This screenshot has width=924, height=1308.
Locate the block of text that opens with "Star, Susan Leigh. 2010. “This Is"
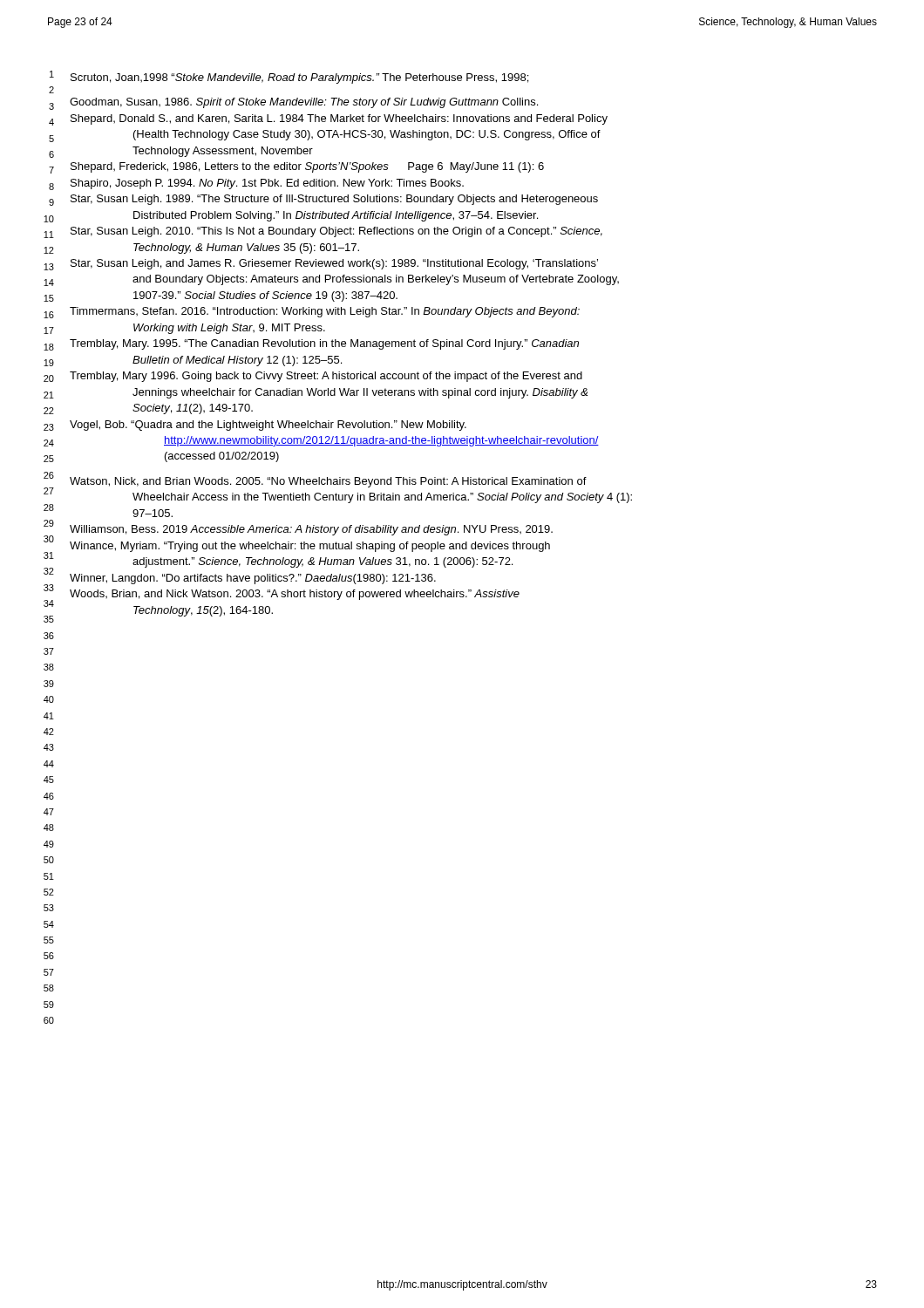[337, 231]
